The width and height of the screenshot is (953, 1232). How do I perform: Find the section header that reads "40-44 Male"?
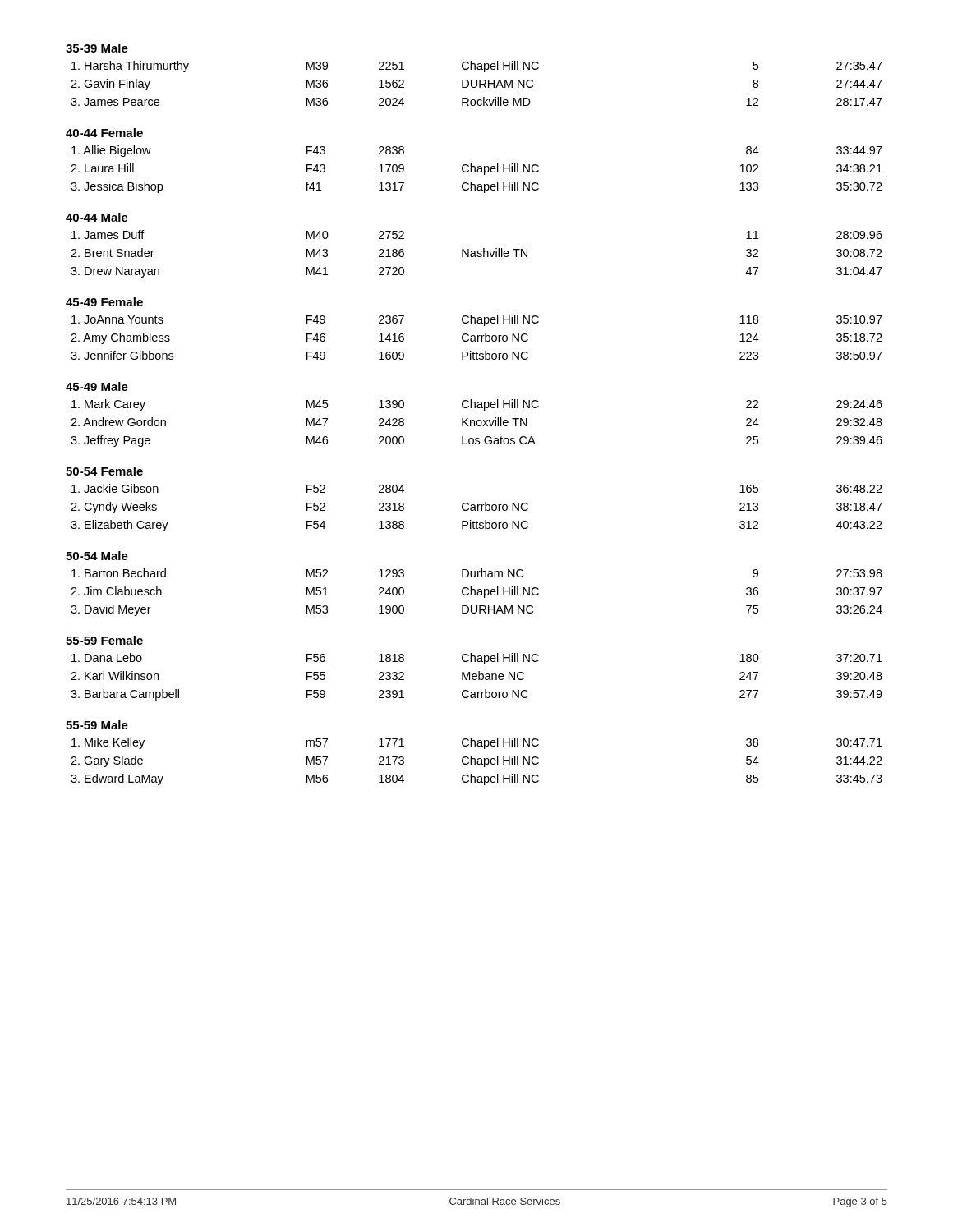point(97,217)
